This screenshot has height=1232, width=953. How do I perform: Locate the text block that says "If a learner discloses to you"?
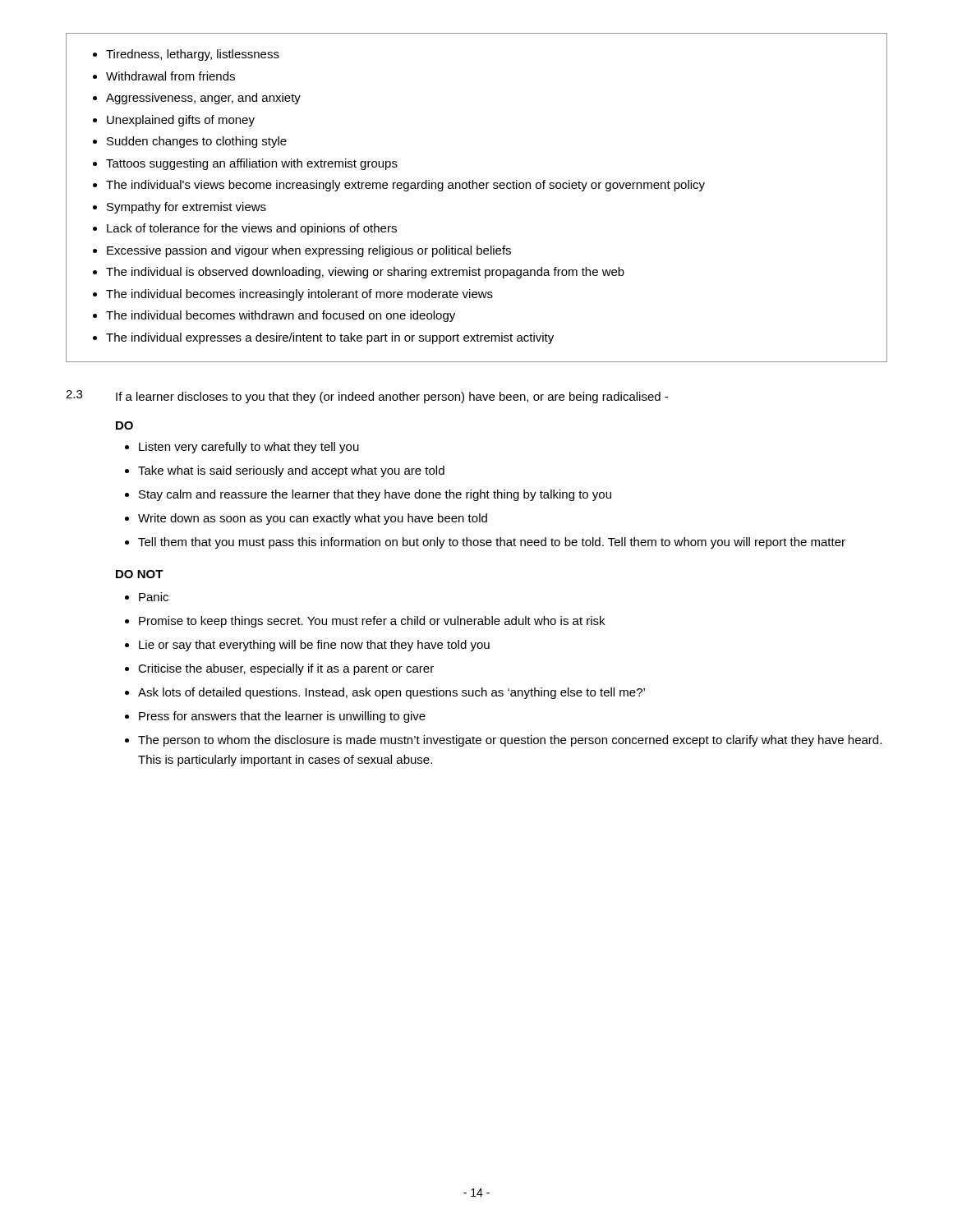[392, 396]
